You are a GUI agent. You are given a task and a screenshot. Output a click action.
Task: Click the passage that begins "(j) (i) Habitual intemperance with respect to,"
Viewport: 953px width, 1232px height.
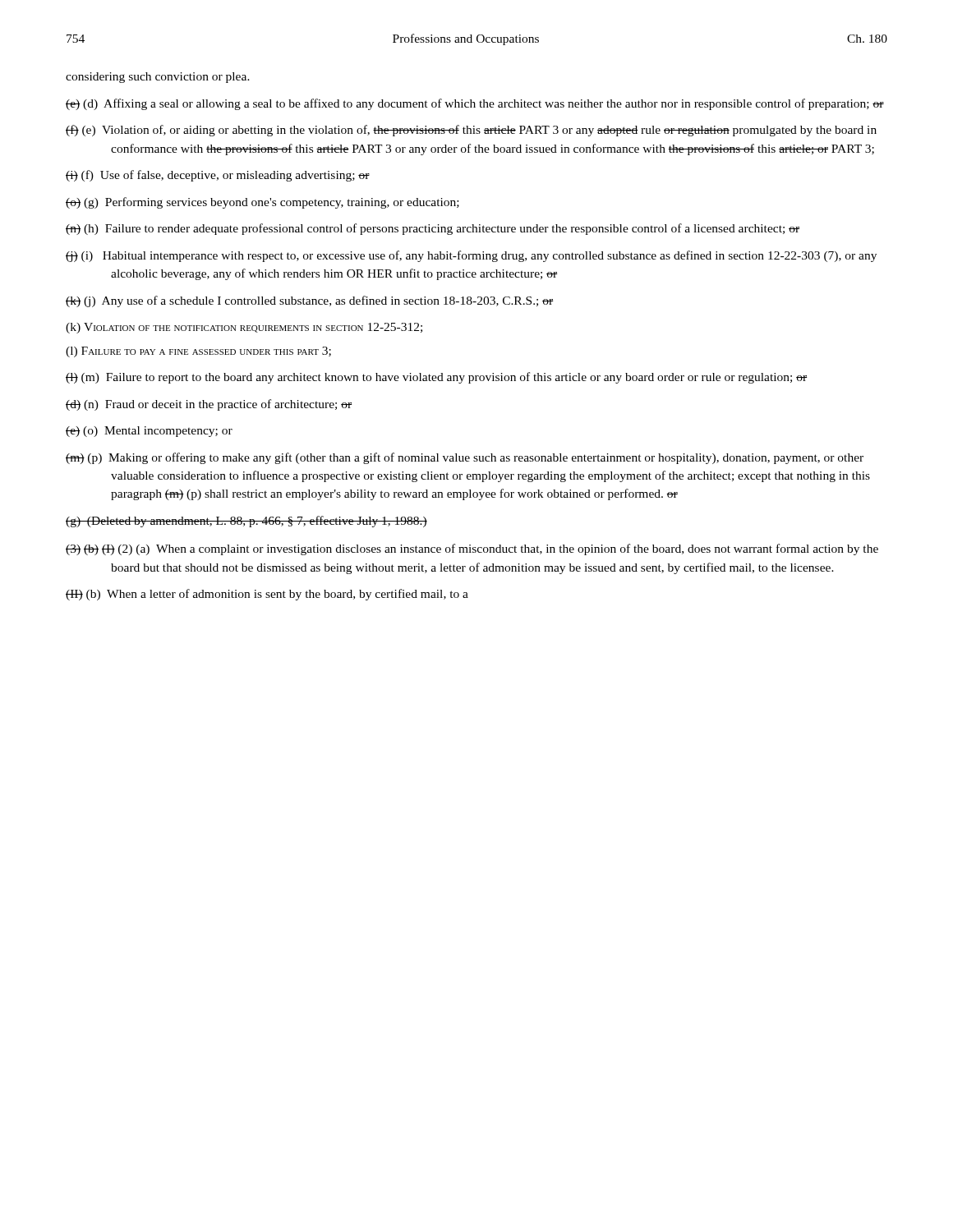click(x=471, y=264)
